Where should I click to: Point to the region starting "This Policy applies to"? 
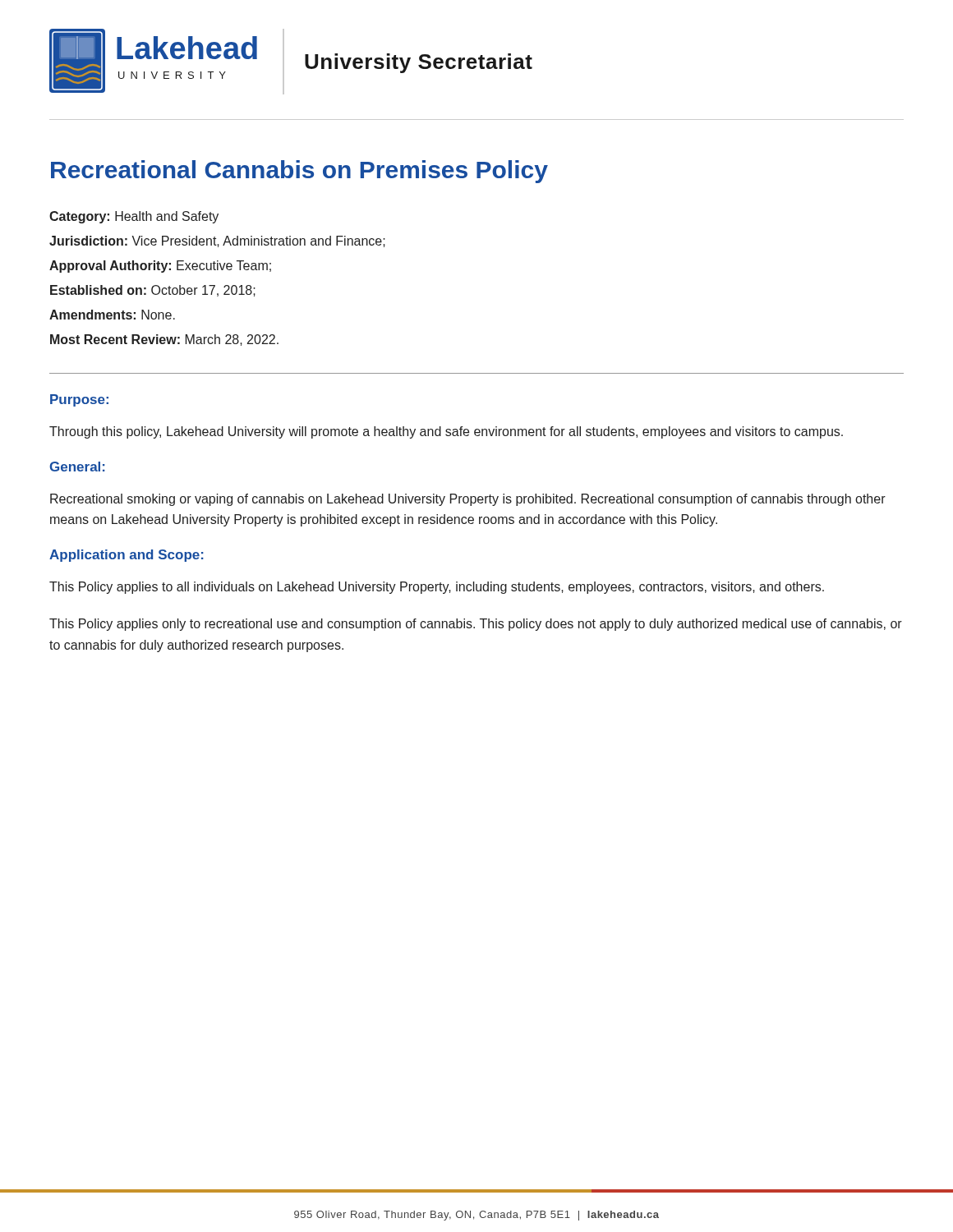[476, 587]
